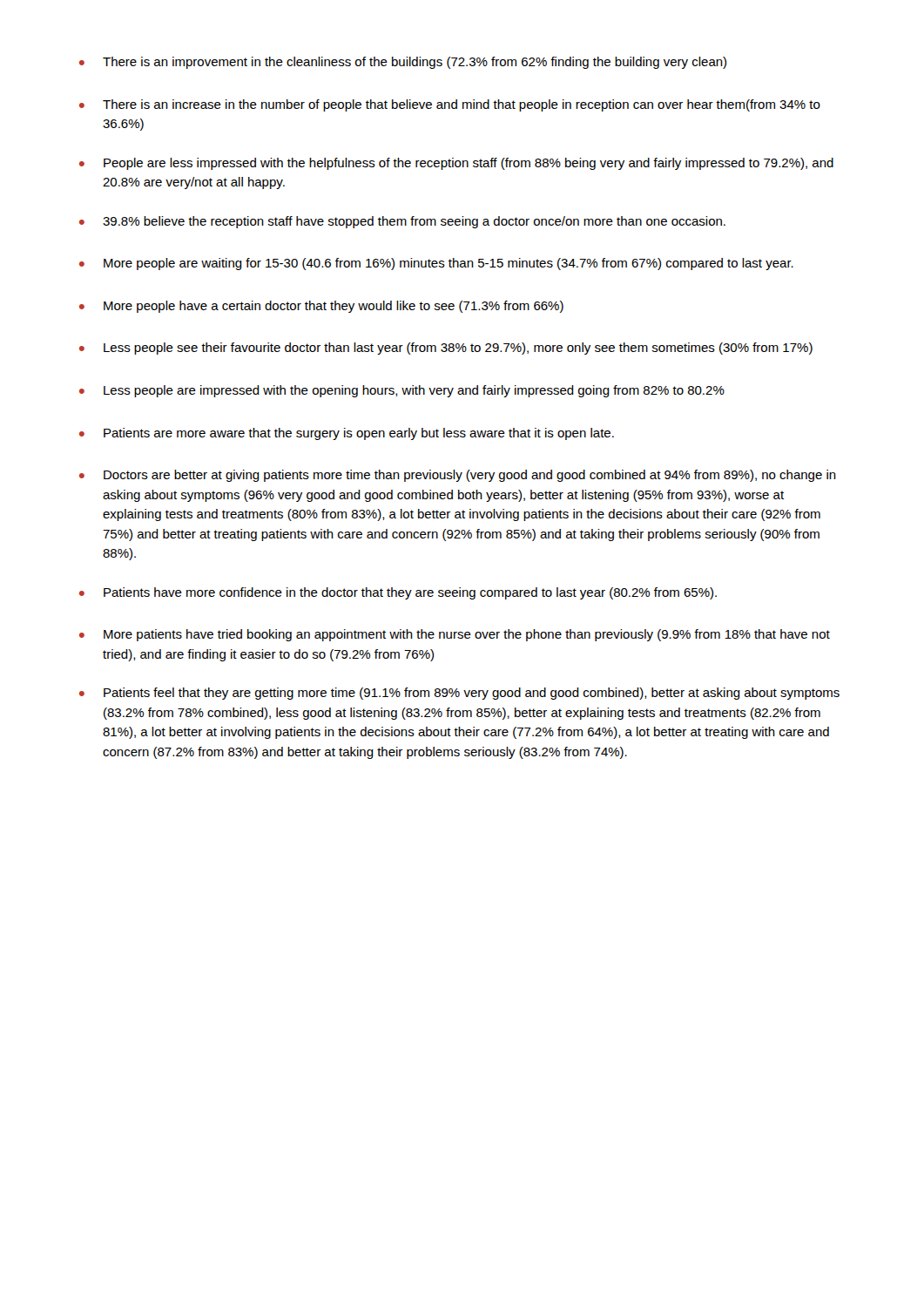Locate the list item containing "• Patients have more"
924x1307 pixels.
pyautogui.click(x=462, y=594)
